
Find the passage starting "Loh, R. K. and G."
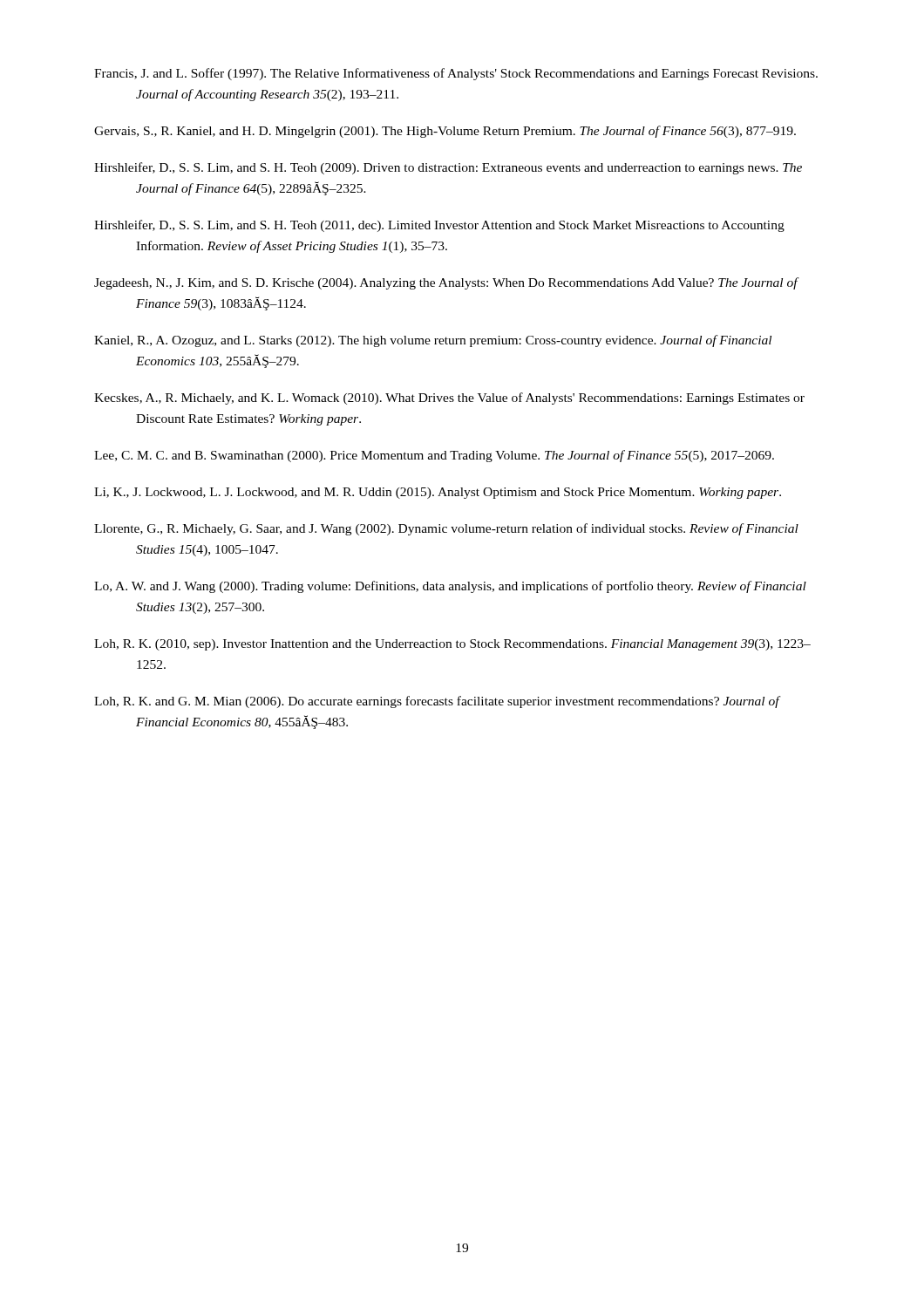pyautogui.click(x=437, y=711)
